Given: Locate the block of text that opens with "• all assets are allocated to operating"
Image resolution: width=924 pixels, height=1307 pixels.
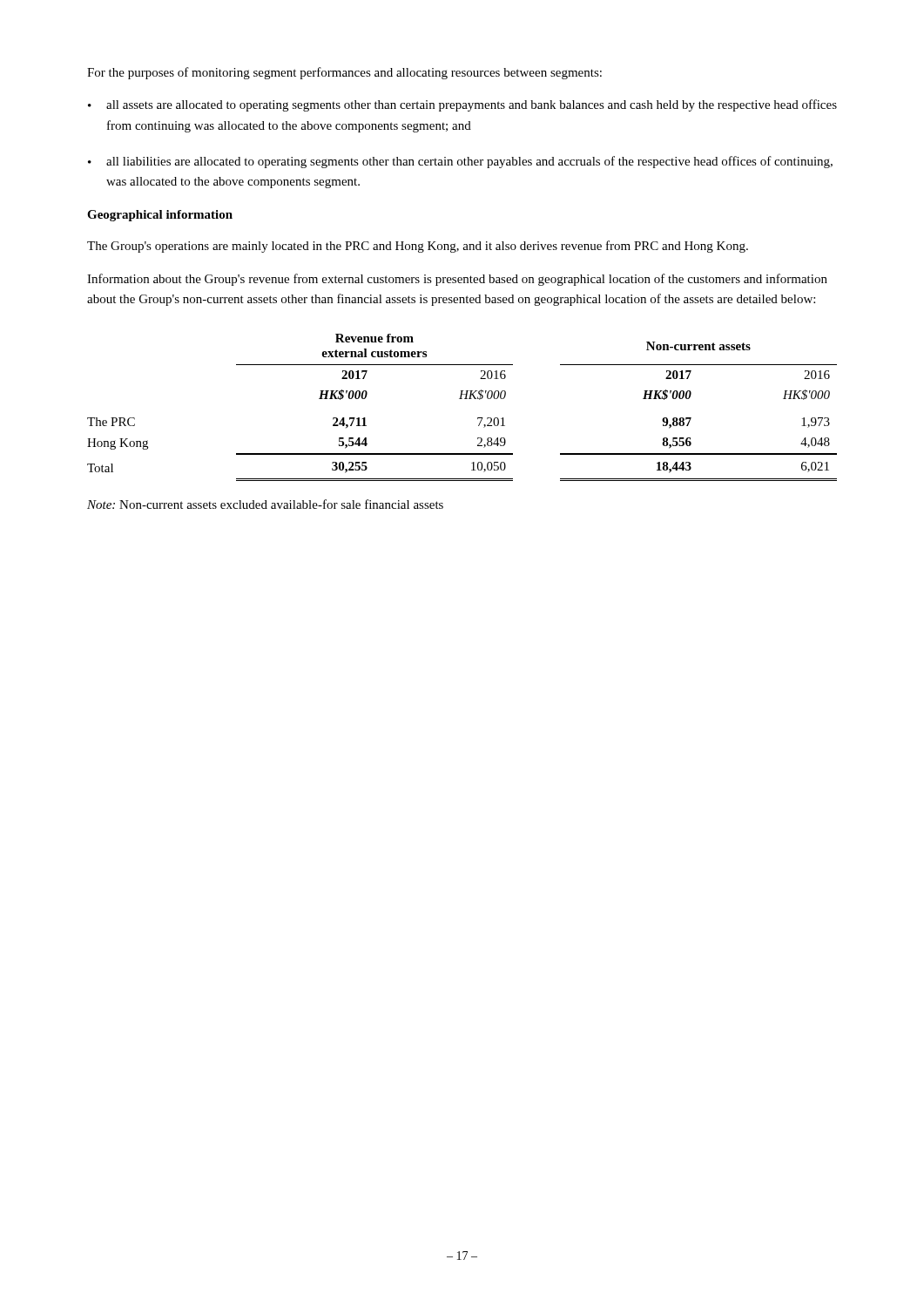Looking at the screenshot, I should pyautogui.click(x=462, y=115).
